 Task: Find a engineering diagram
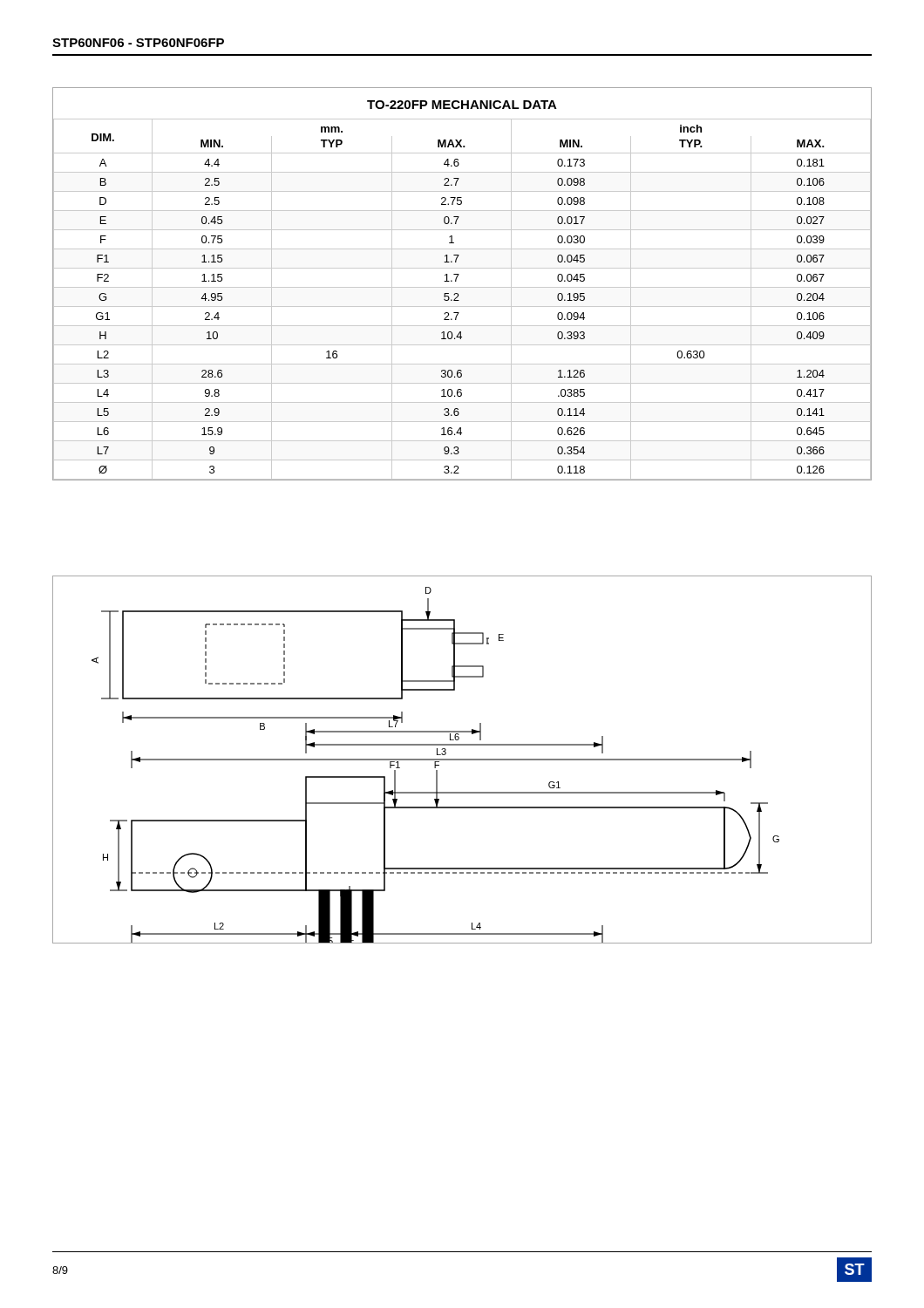[x=462, y=759]
